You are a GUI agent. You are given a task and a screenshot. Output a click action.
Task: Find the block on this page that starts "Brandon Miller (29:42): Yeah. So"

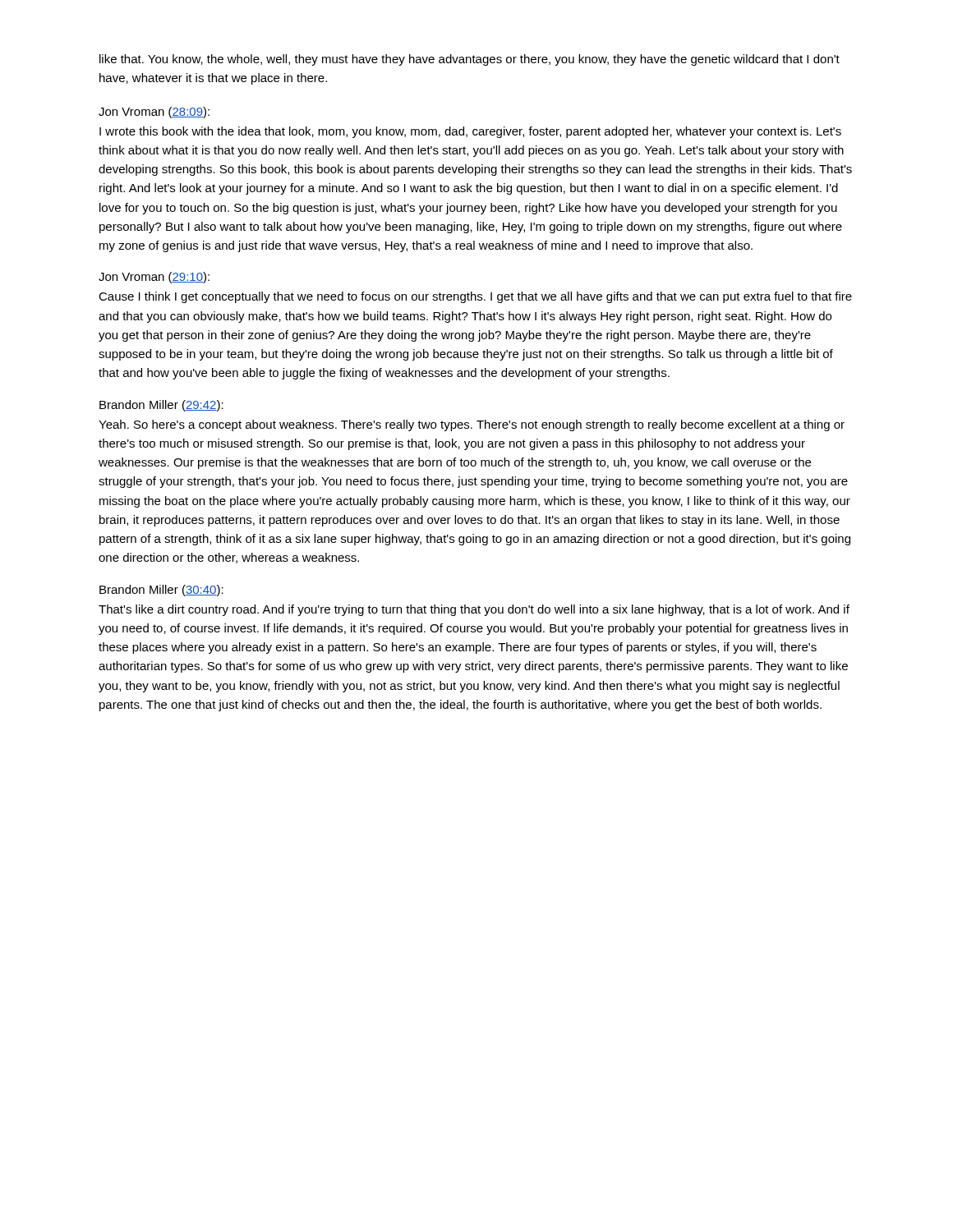tap(476, 482)
